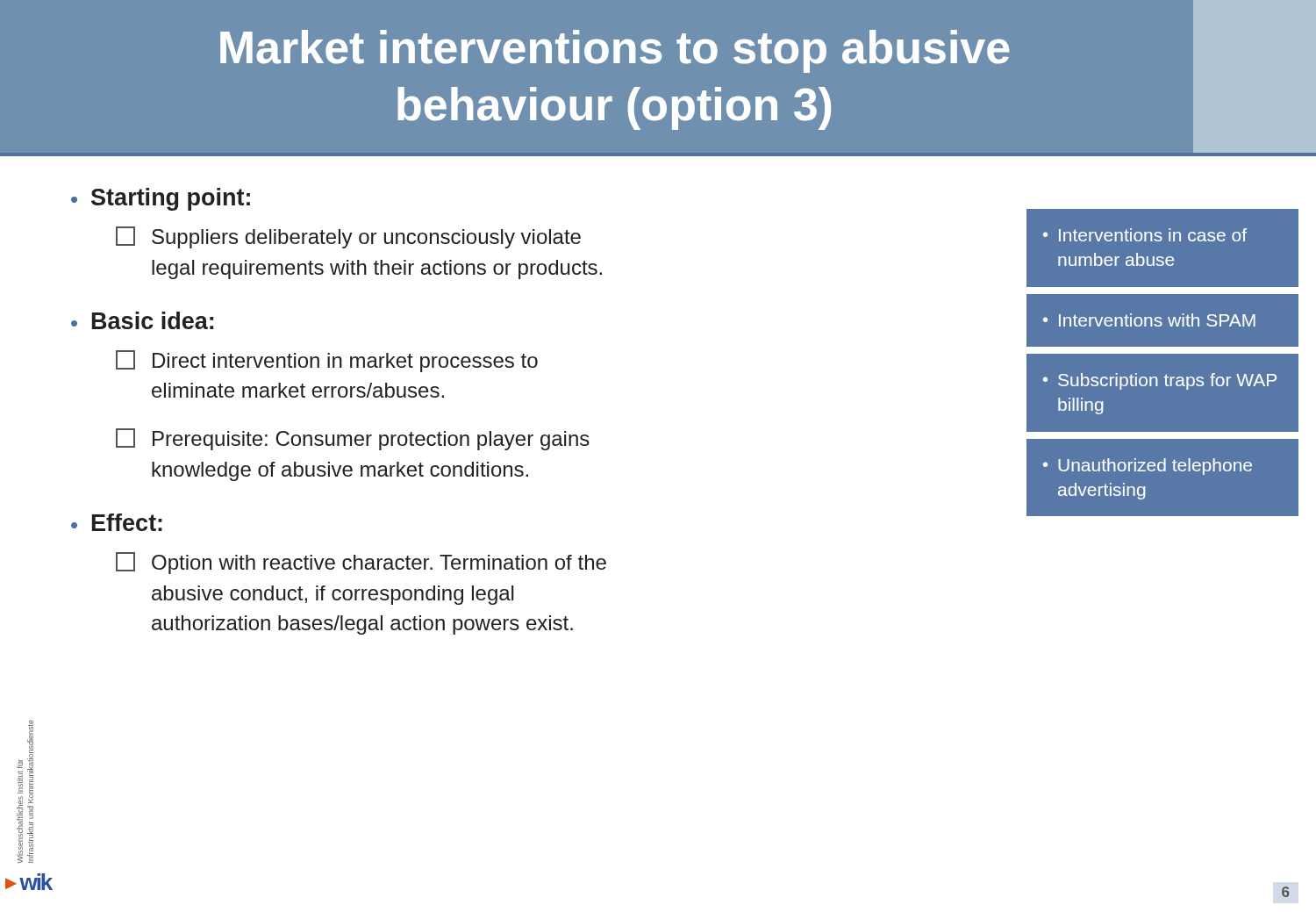
Task: Click where it says "• Starting point:"
Action: 161,199
